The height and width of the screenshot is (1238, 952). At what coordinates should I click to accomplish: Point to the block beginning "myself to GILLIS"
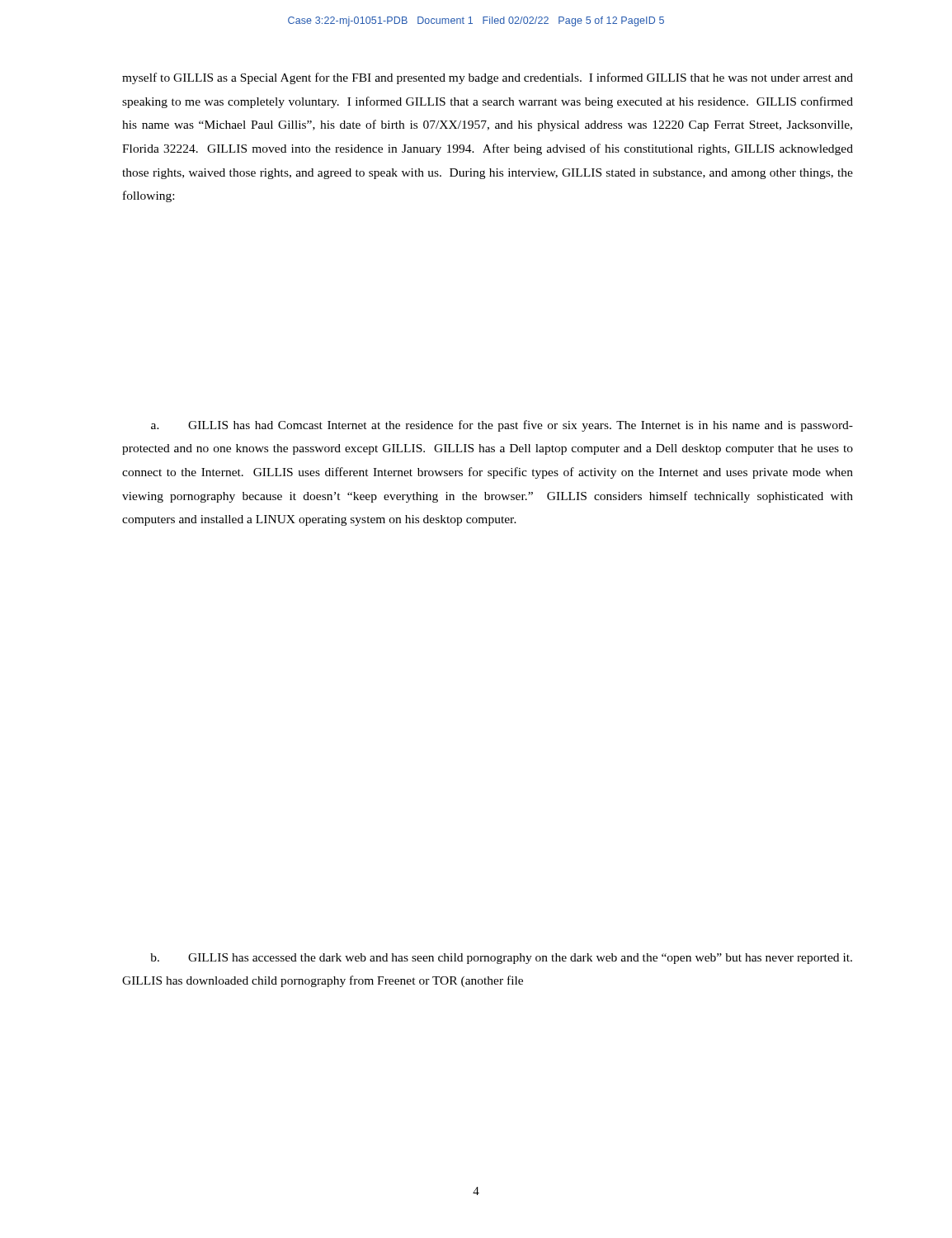(x=488, y=137)
